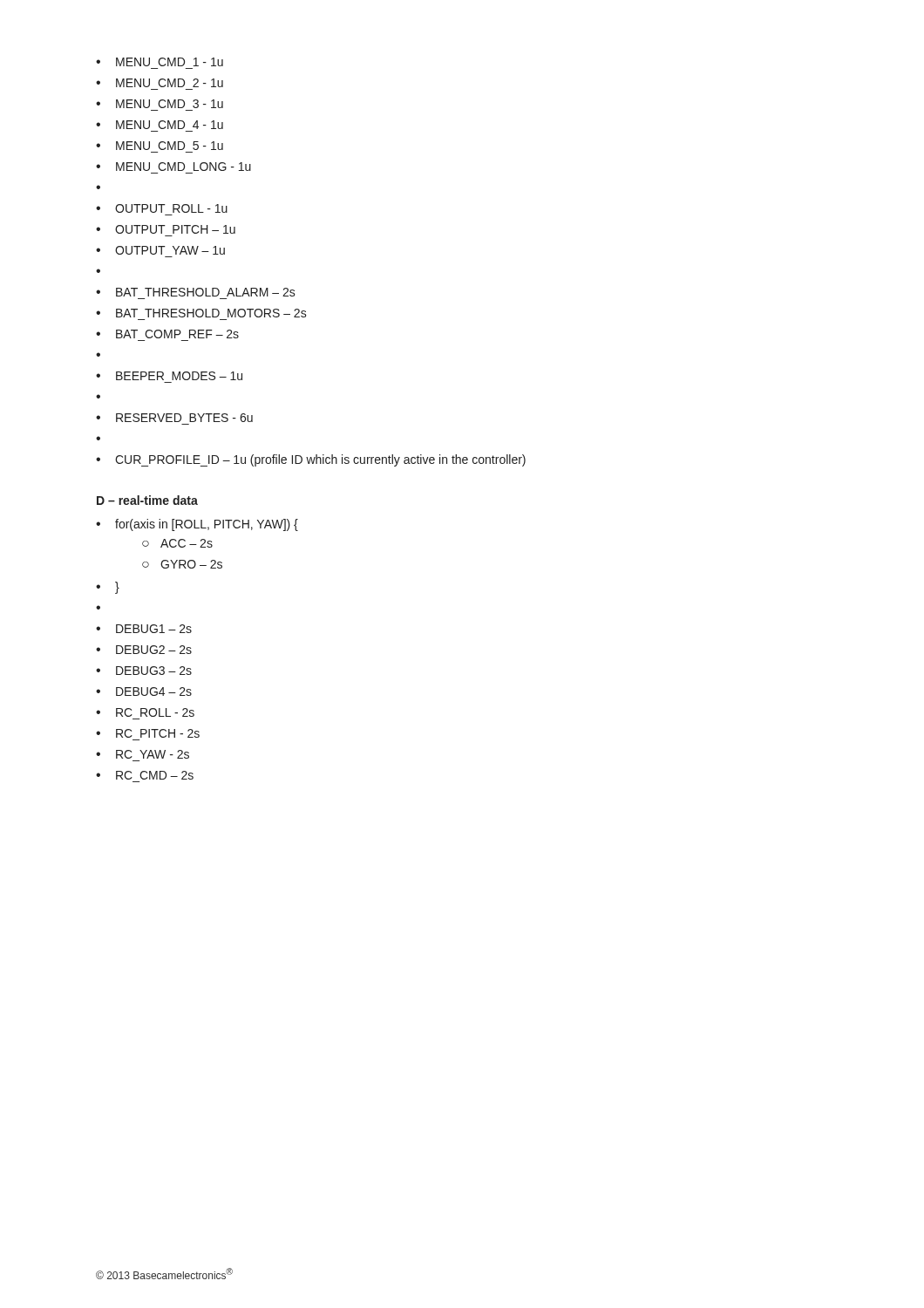Viewport: 924px width, 1308px height.
Task: Point to the region starting "•RC_CMD – 2s"
Action: click(145, 775)
